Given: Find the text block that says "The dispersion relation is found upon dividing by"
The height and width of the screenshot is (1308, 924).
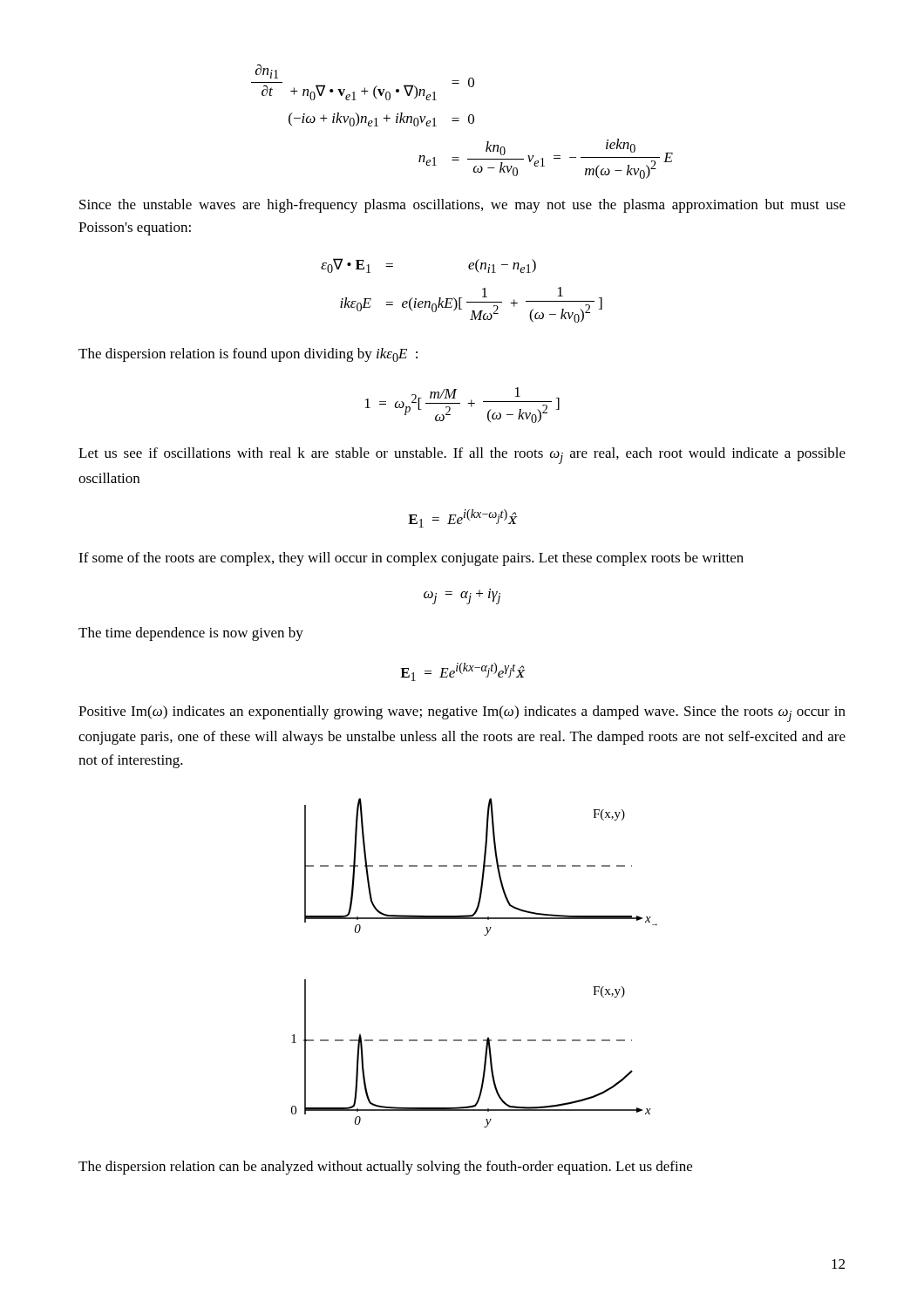Looking at the screenshot, I should pyautogui.click(x=249, y=355).
